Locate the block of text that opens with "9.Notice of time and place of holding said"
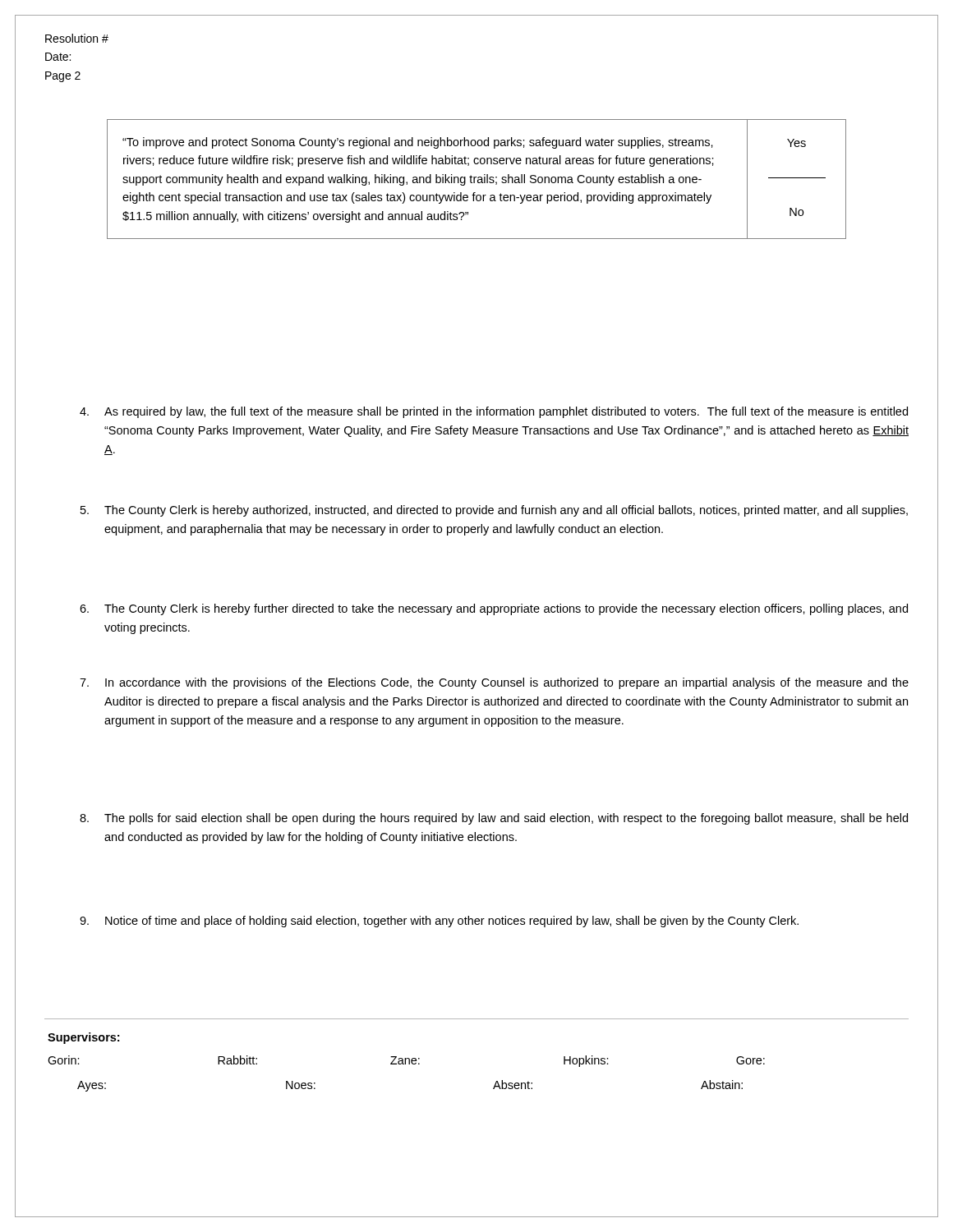This screenshot has height=1232, width=953. (x=476, y=921)
